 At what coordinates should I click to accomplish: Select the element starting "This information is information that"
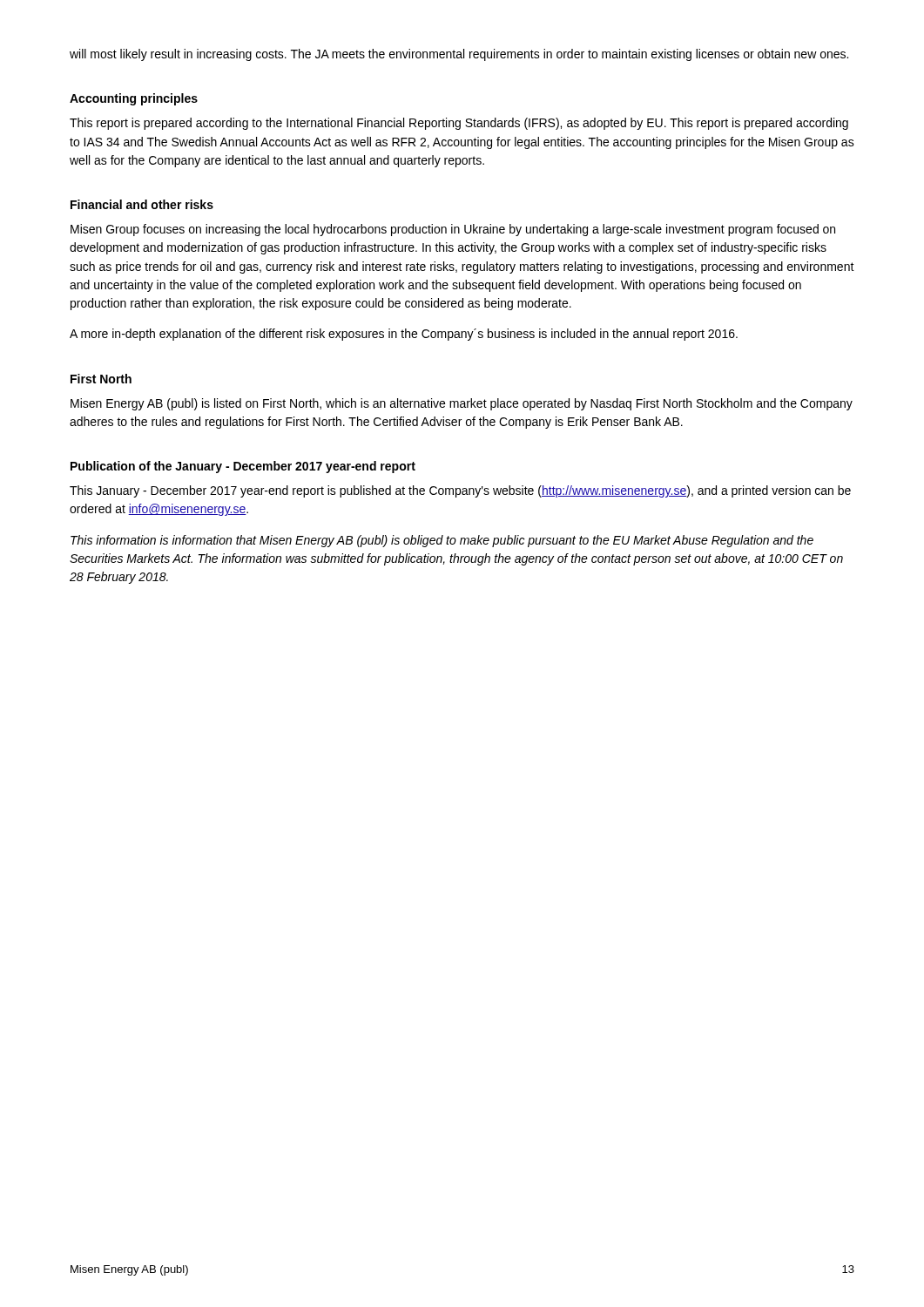(456, 558)
